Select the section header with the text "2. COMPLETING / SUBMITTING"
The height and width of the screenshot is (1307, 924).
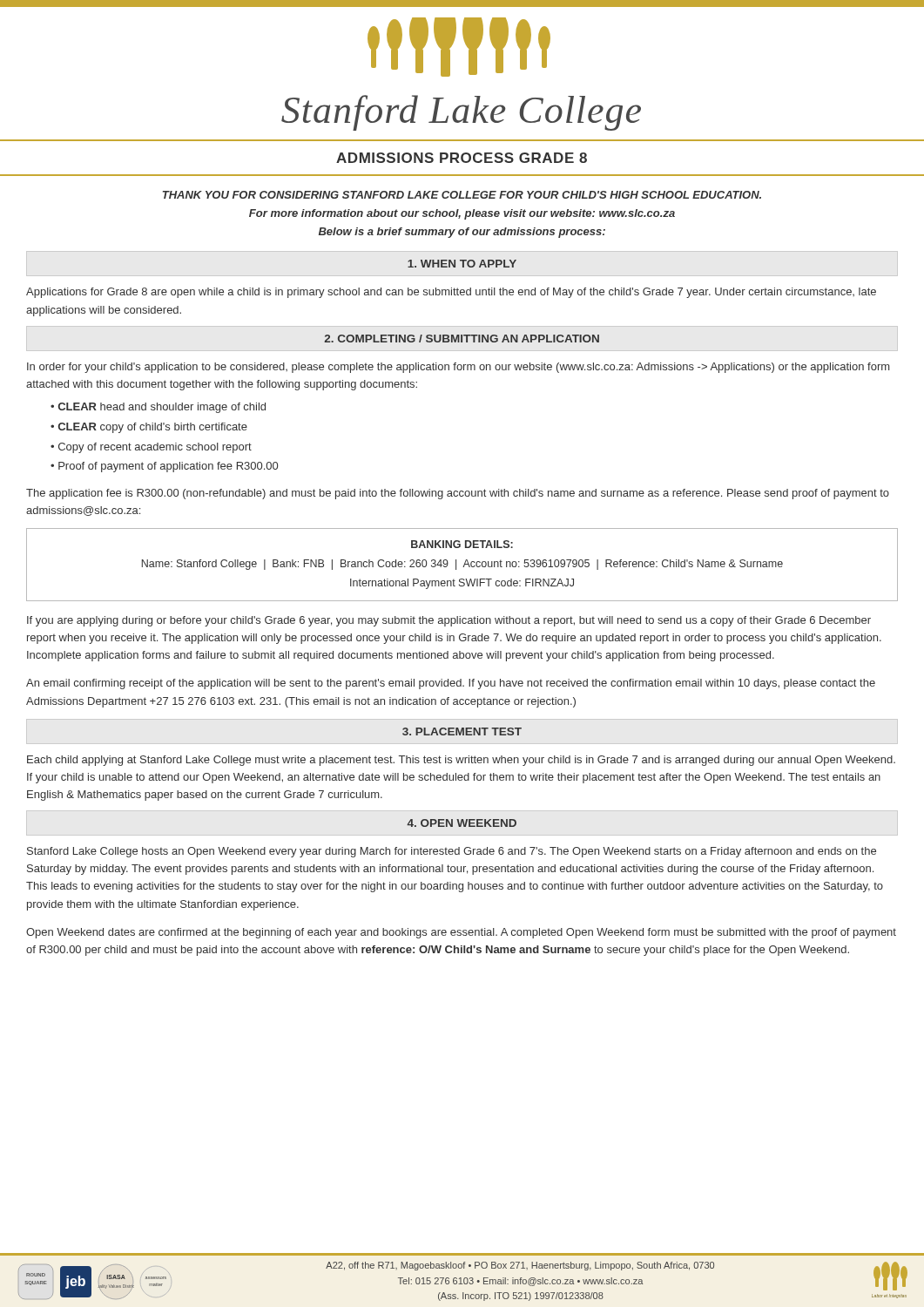coord(462,338)
